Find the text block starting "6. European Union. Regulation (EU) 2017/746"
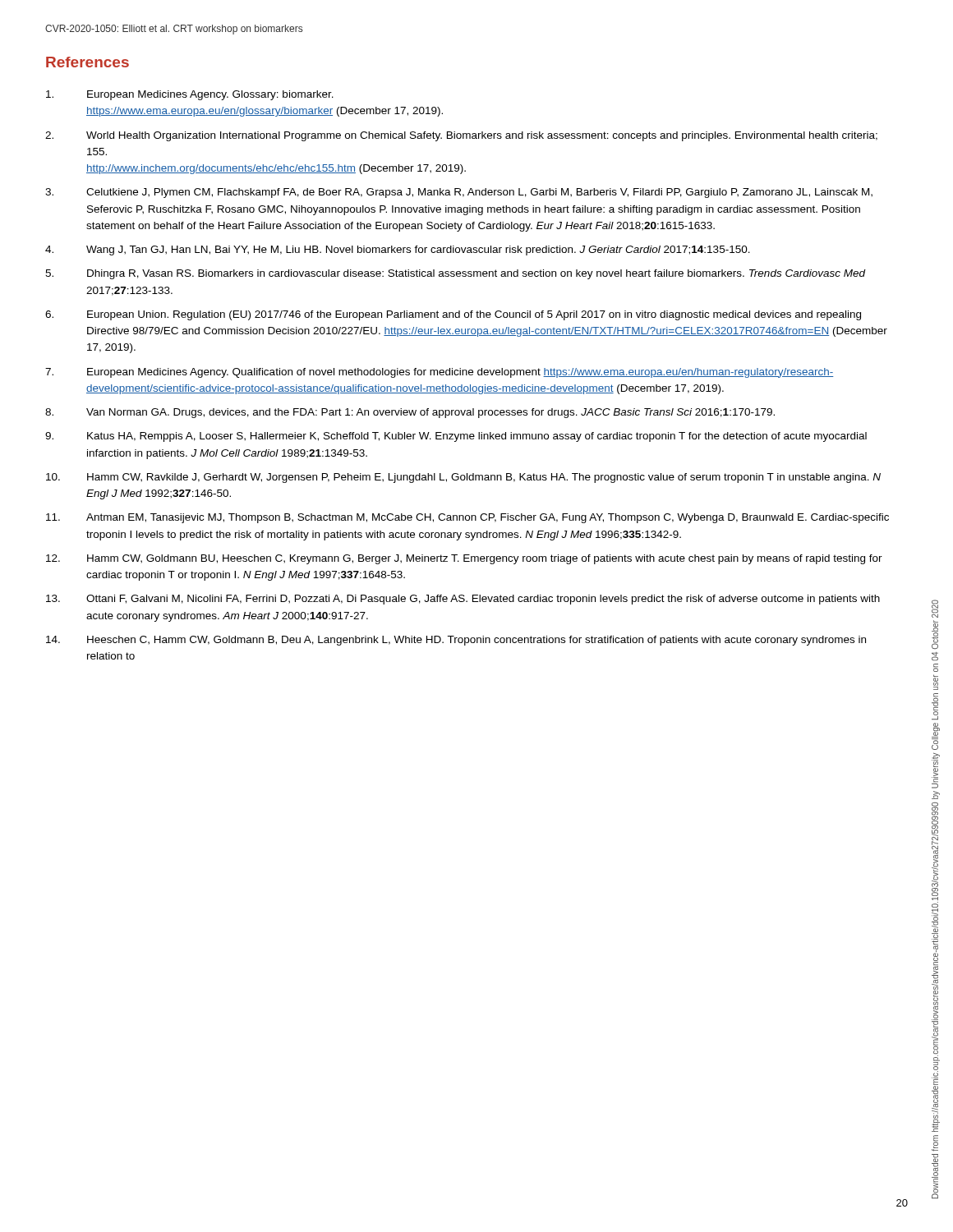The height and width of the screenshot is (1232, 953). 472,331
